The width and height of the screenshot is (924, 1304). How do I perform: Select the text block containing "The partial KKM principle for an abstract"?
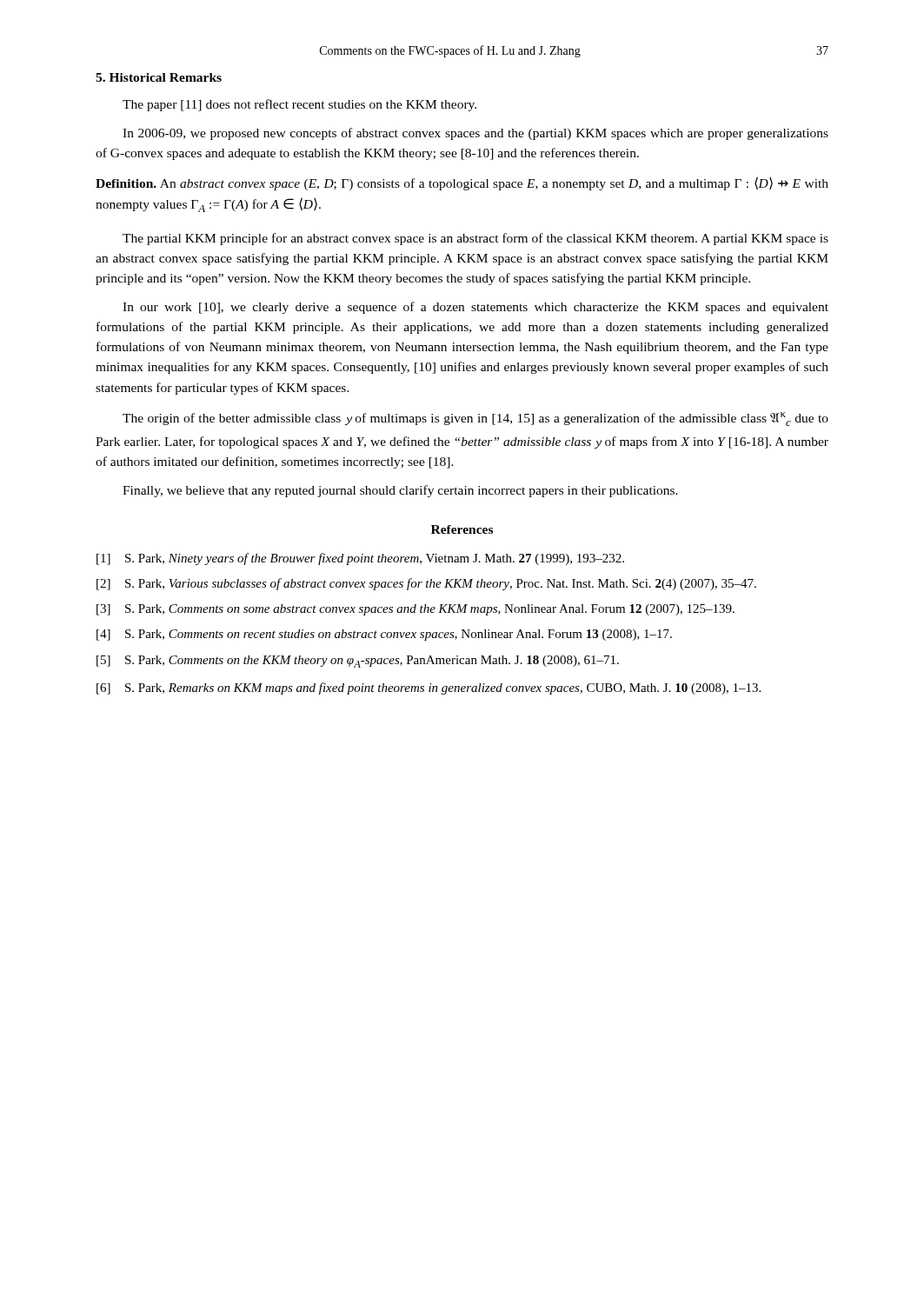pos(462,258)
